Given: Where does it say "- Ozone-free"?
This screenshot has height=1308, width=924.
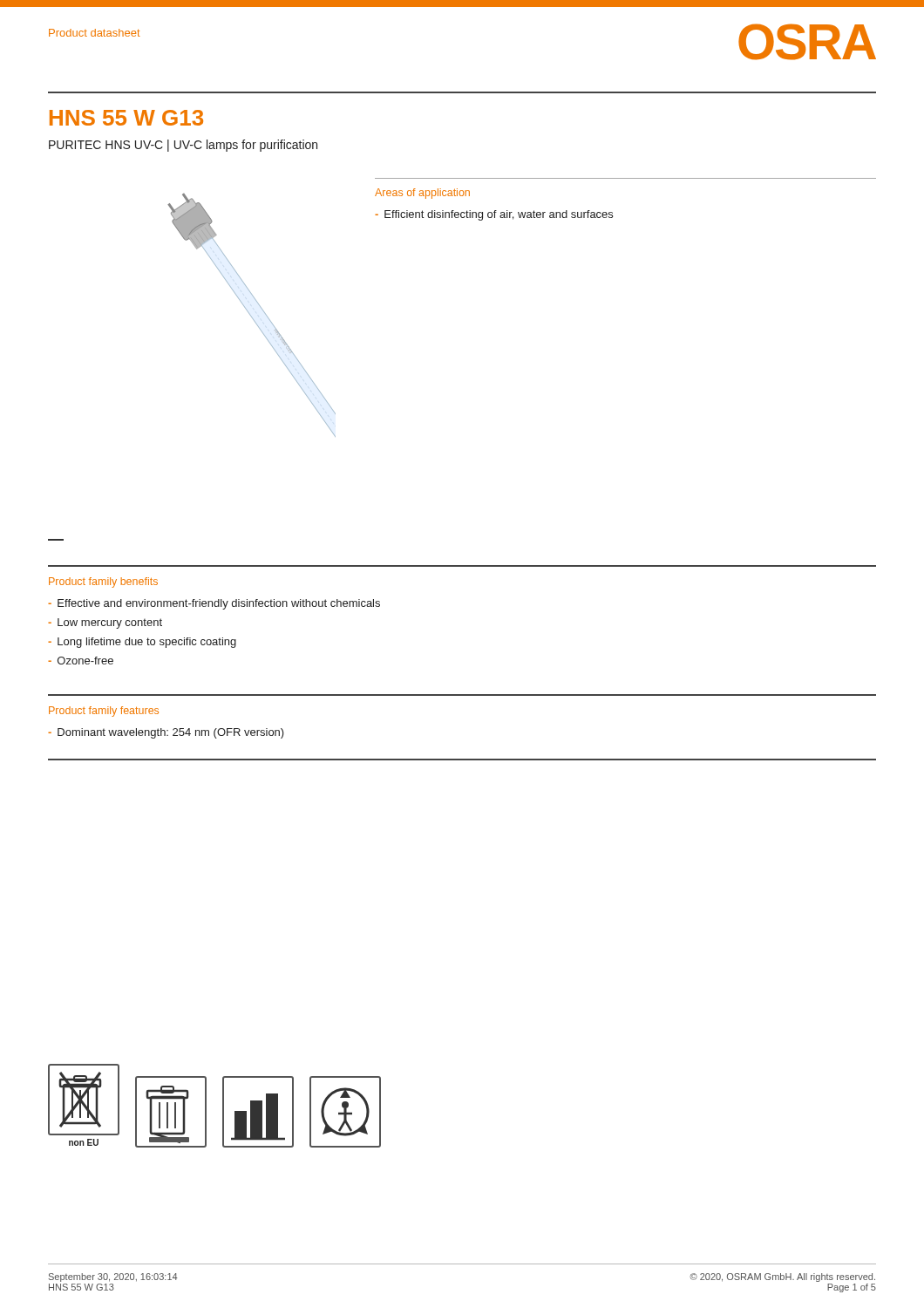Looking at the screenshot, I should pyautogui.click(x=81, y=661).
